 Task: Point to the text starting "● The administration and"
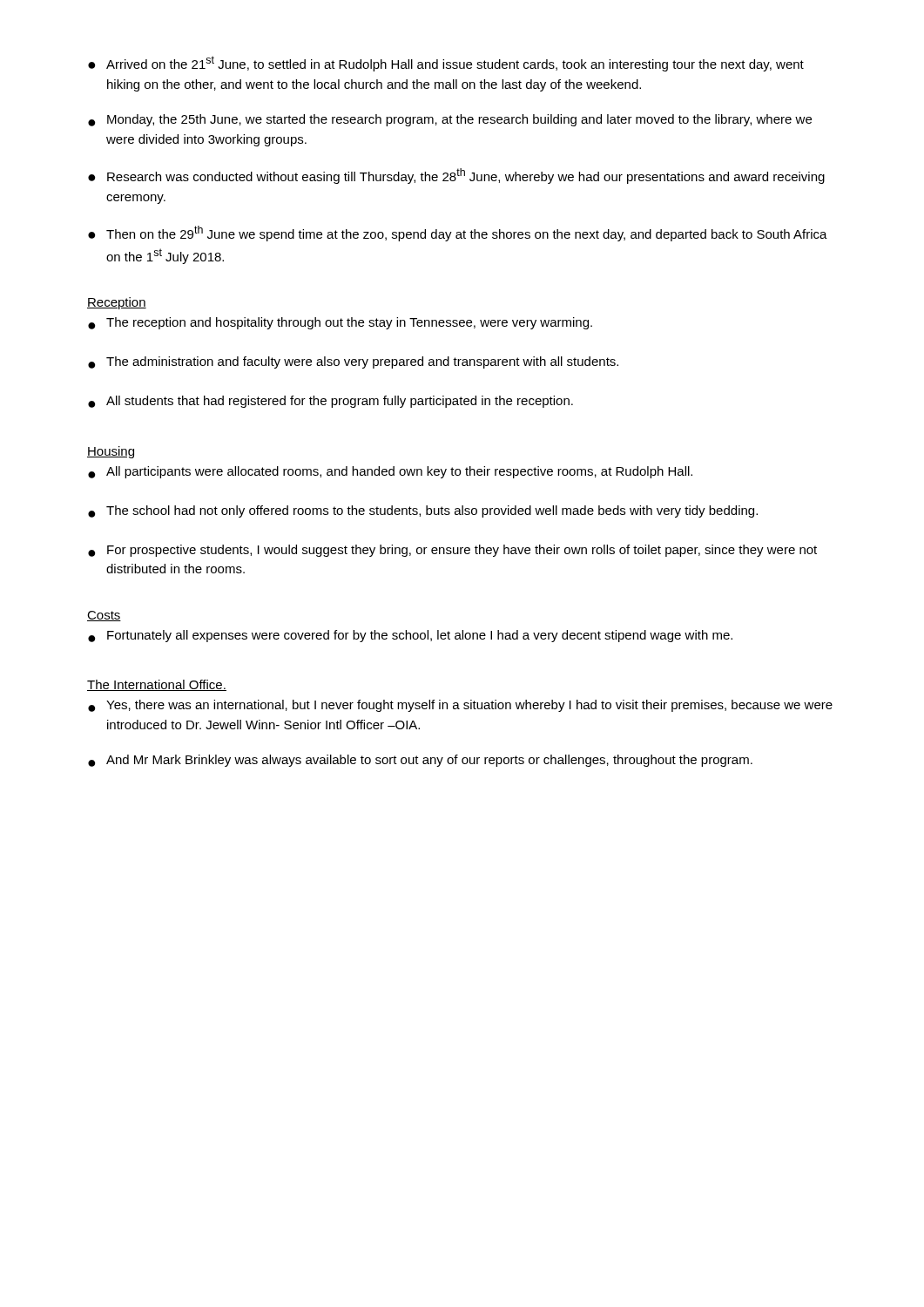point(353,364)
